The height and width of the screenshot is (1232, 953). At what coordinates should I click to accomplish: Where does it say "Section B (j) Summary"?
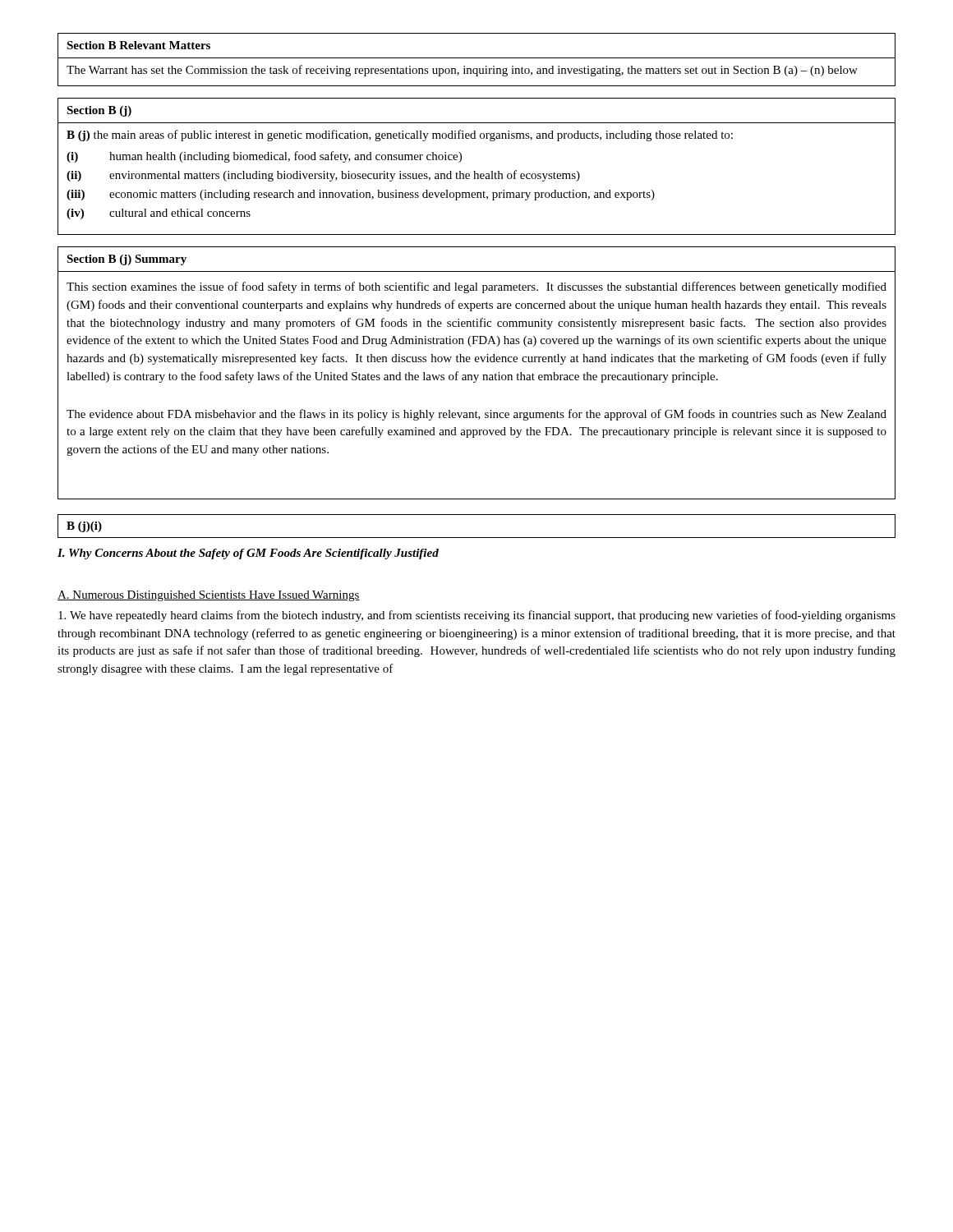pyautogui.click(x=127, y=259)
